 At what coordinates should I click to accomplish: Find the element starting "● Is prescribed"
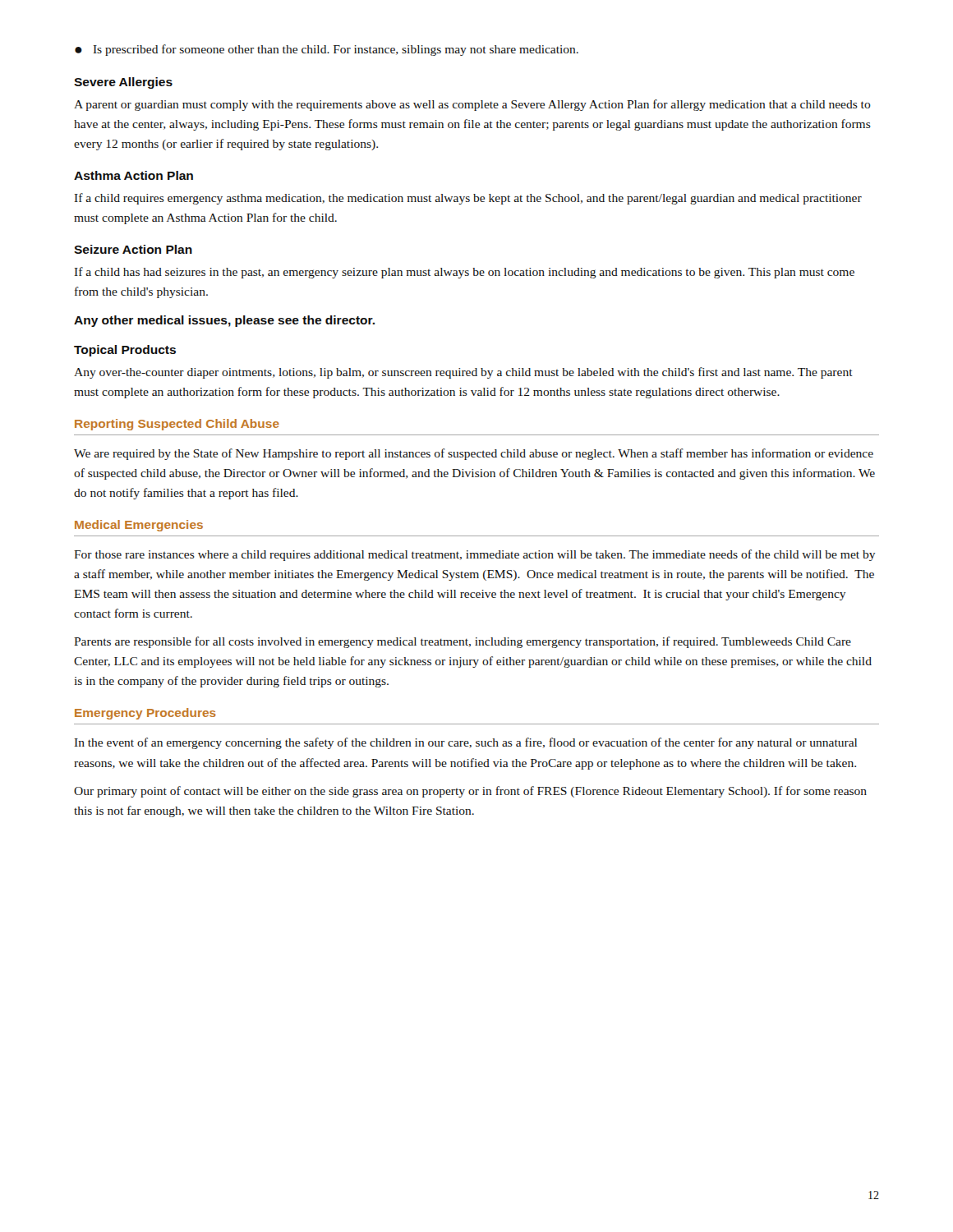tap(326, 50)
